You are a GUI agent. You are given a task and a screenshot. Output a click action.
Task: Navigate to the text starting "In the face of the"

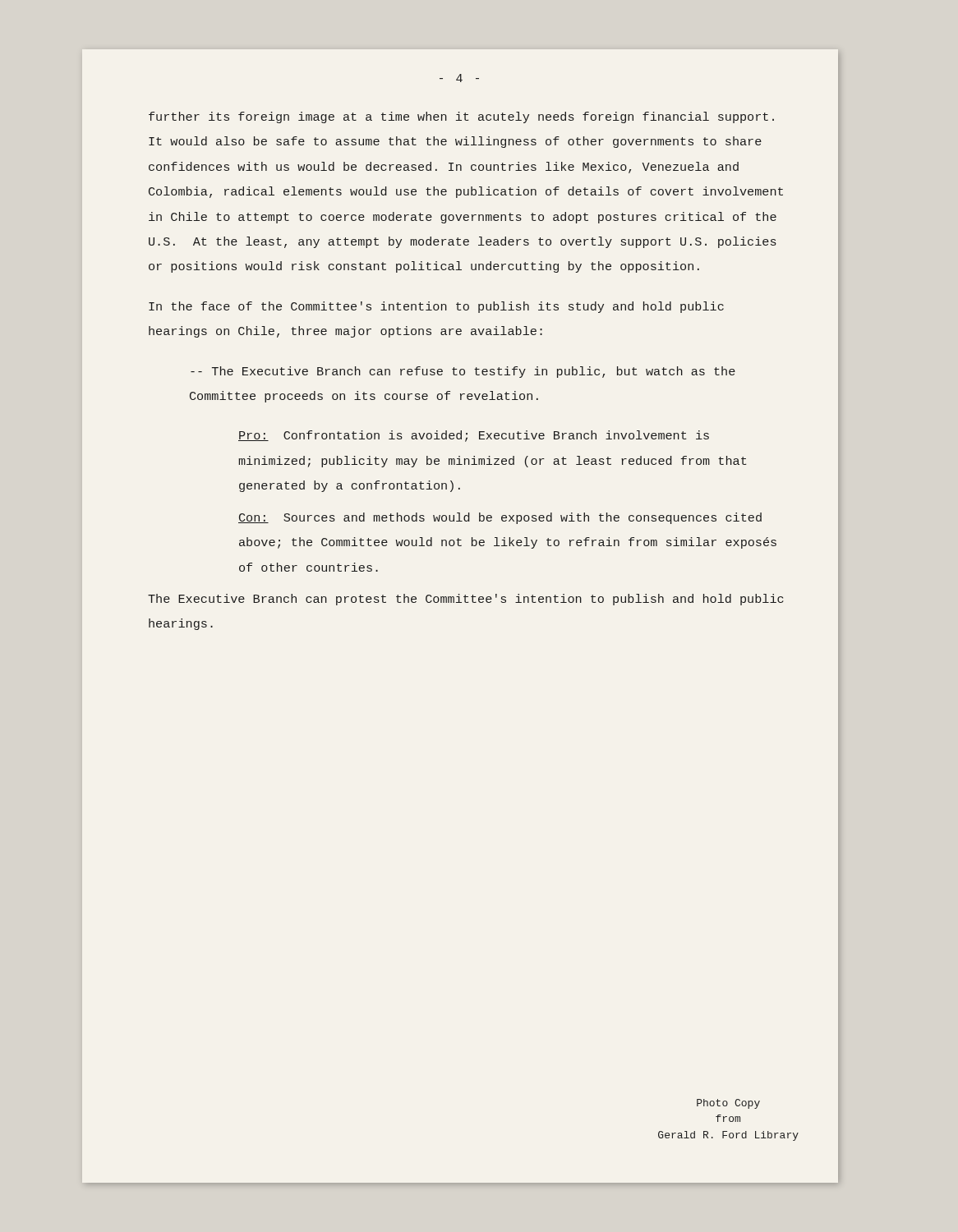pos(468,320)
